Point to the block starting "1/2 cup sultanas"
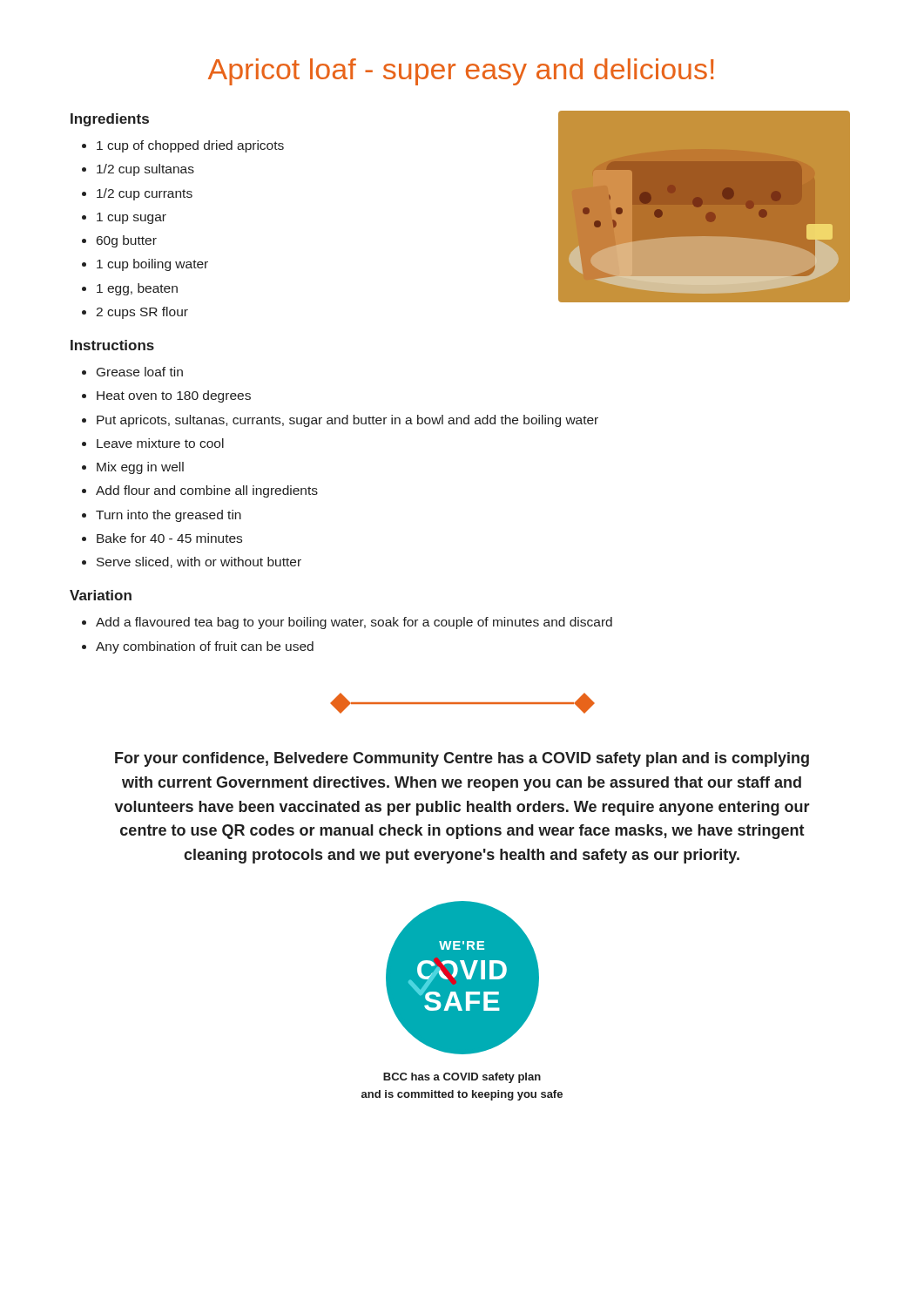Screen dimensions: 1307x924 [145, 169]
